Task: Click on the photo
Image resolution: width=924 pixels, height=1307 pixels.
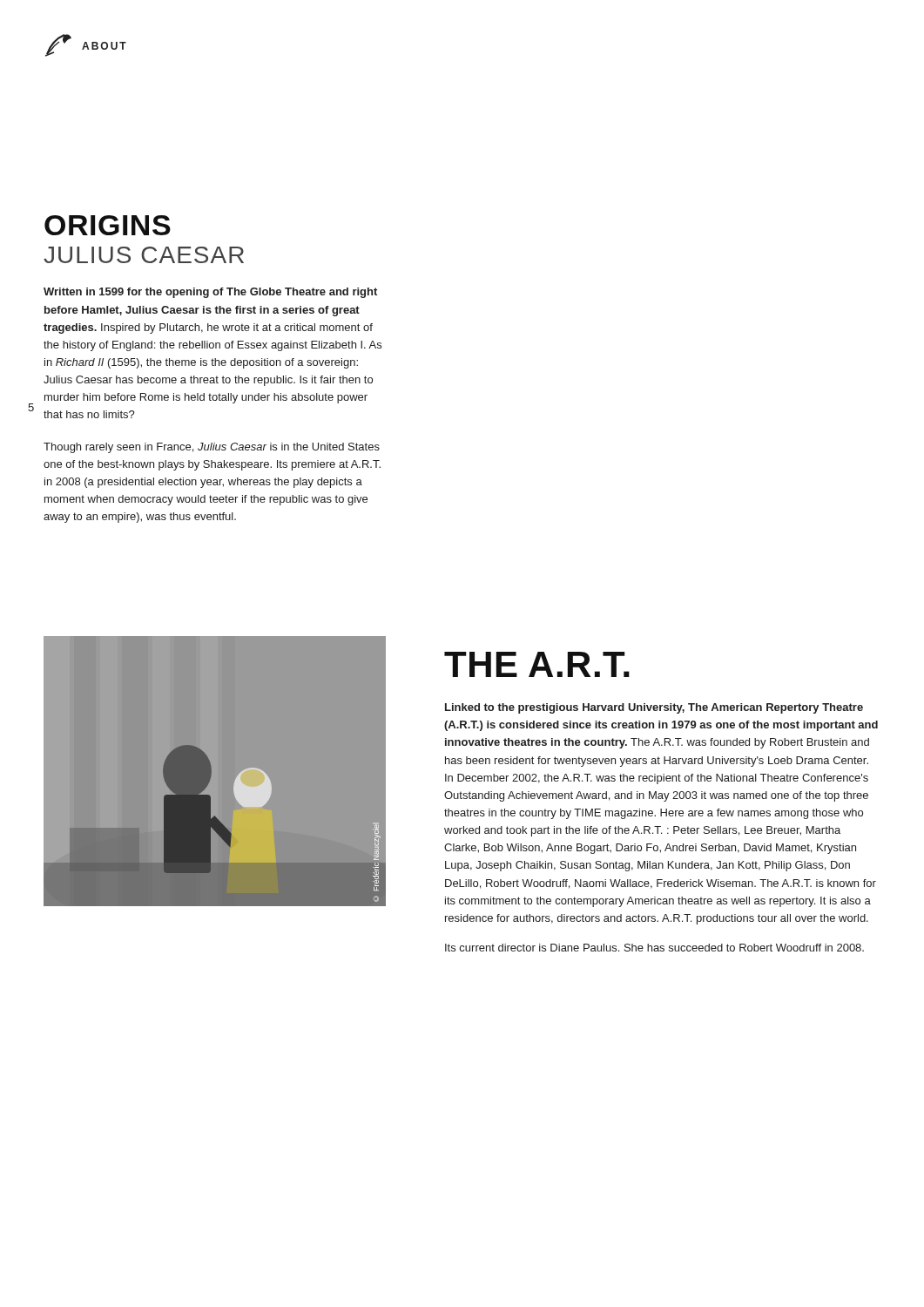Action: [x=215, y=771]
